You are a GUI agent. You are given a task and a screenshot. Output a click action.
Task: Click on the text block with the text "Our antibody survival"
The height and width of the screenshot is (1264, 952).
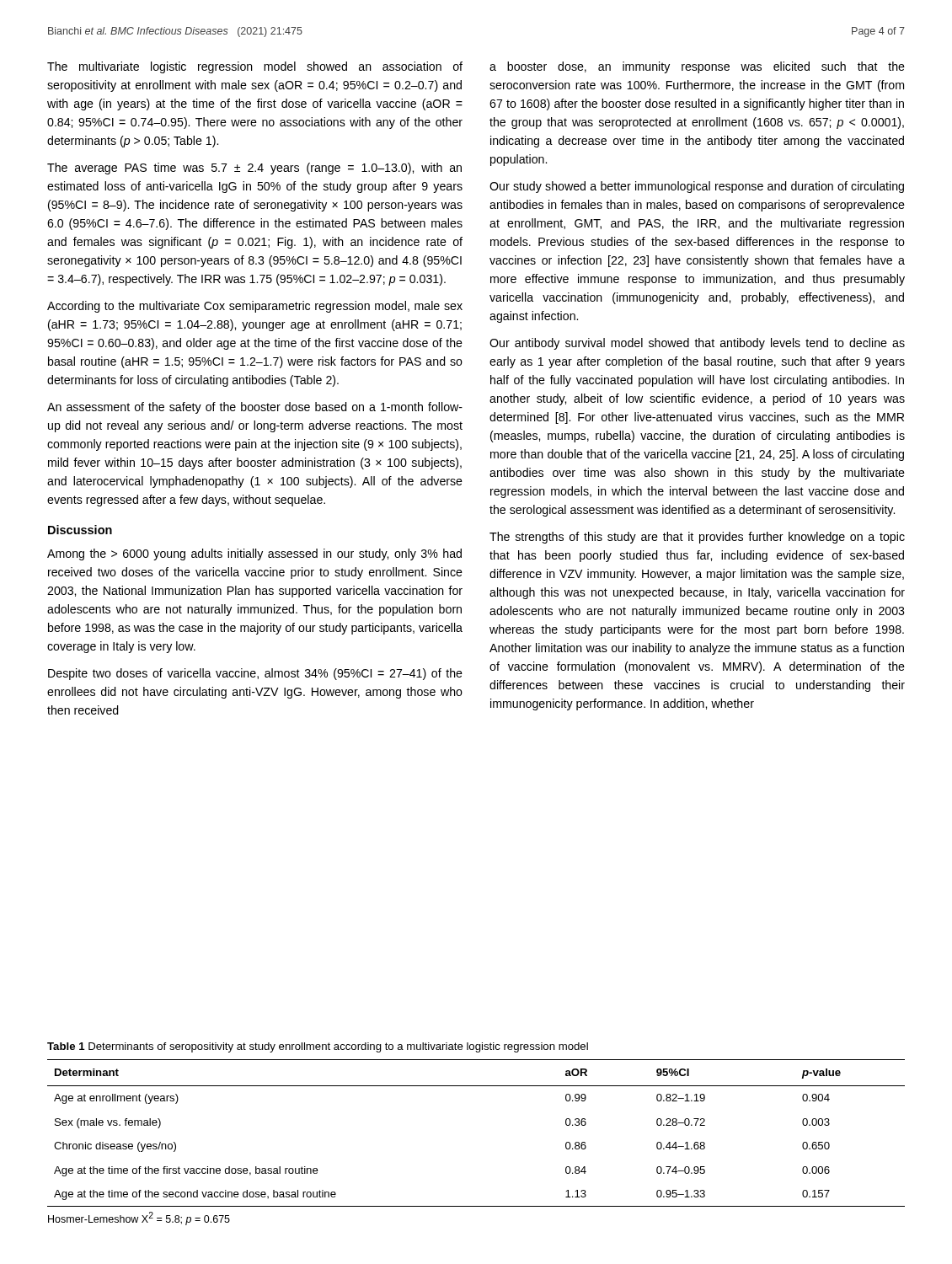click(x=697, y=426)
